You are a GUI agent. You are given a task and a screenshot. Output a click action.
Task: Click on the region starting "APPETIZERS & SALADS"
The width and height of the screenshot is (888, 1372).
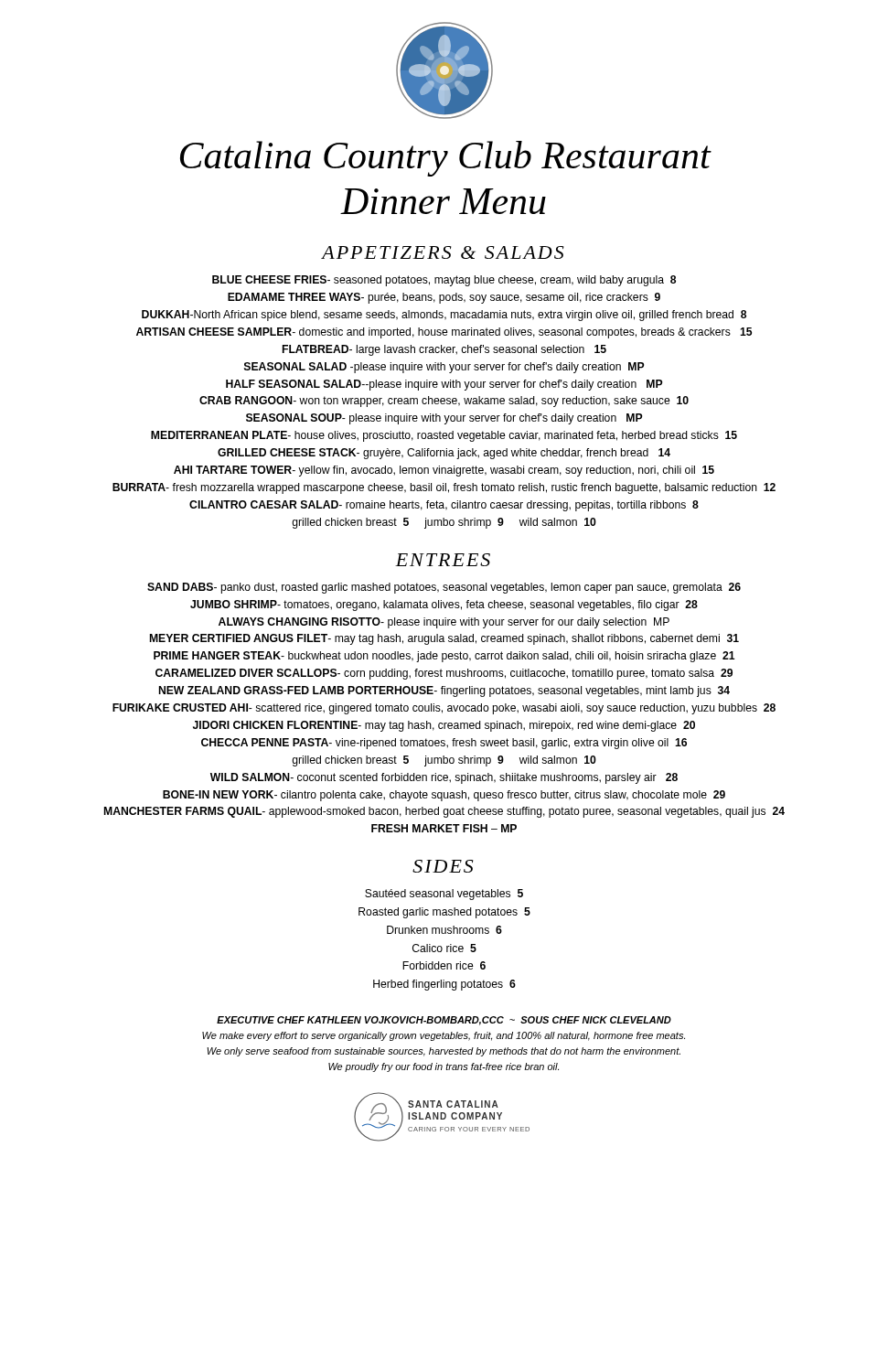444,252
